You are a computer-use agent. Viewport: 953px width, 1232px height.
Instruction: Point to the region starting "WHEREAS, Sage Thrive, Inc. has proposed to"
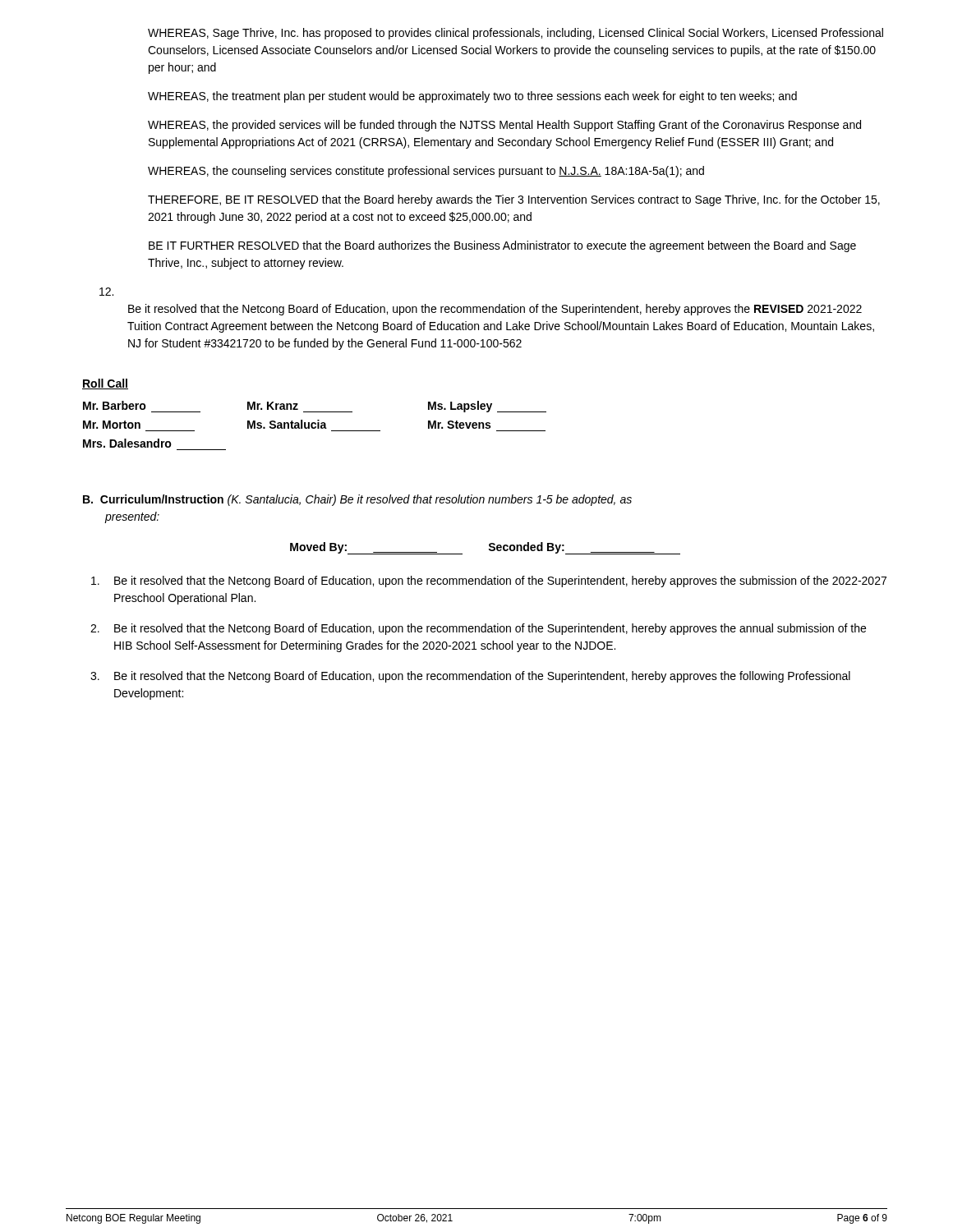point(516,50)
